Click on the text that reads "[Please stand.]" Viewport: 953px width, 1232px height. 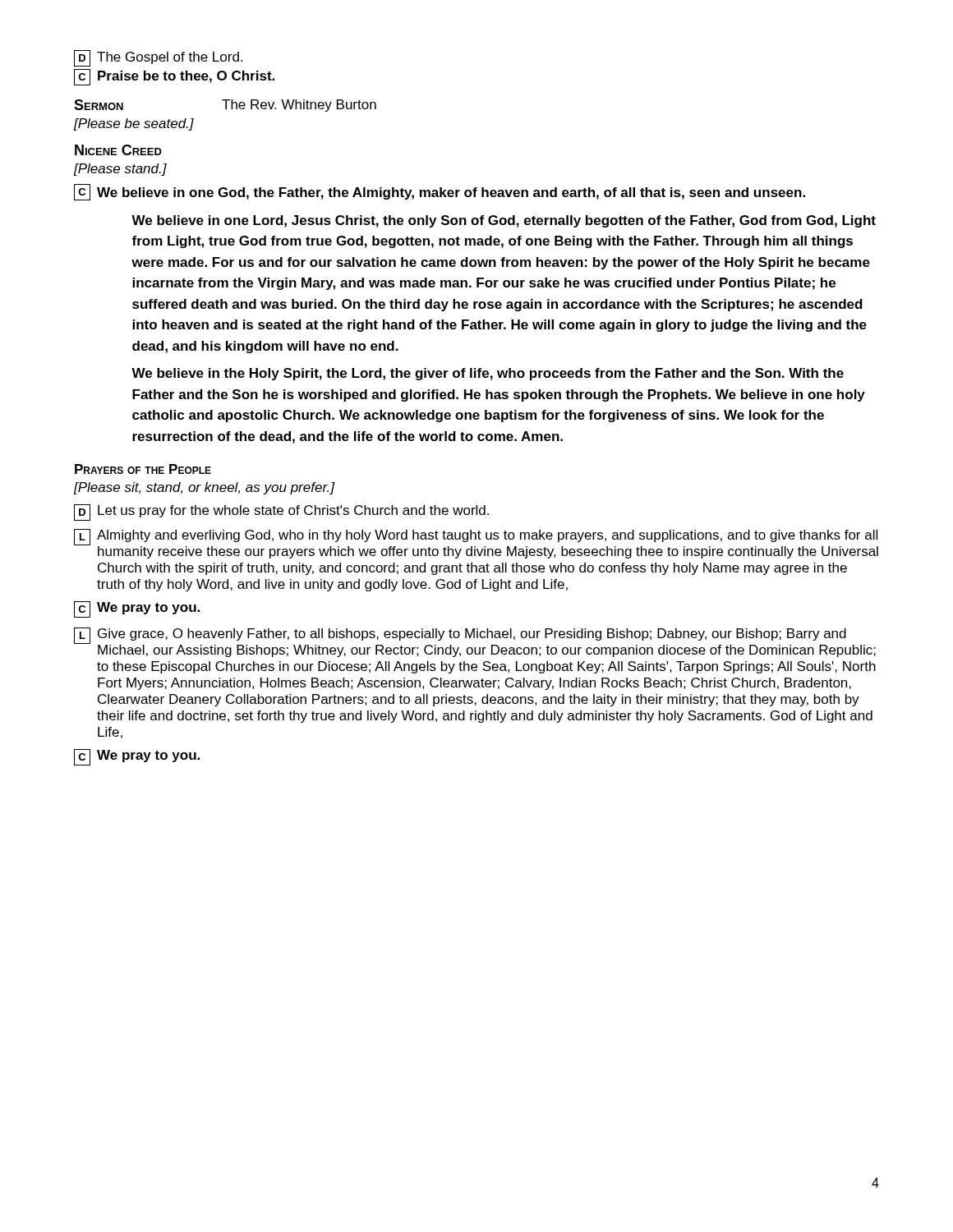pos(120,169)
